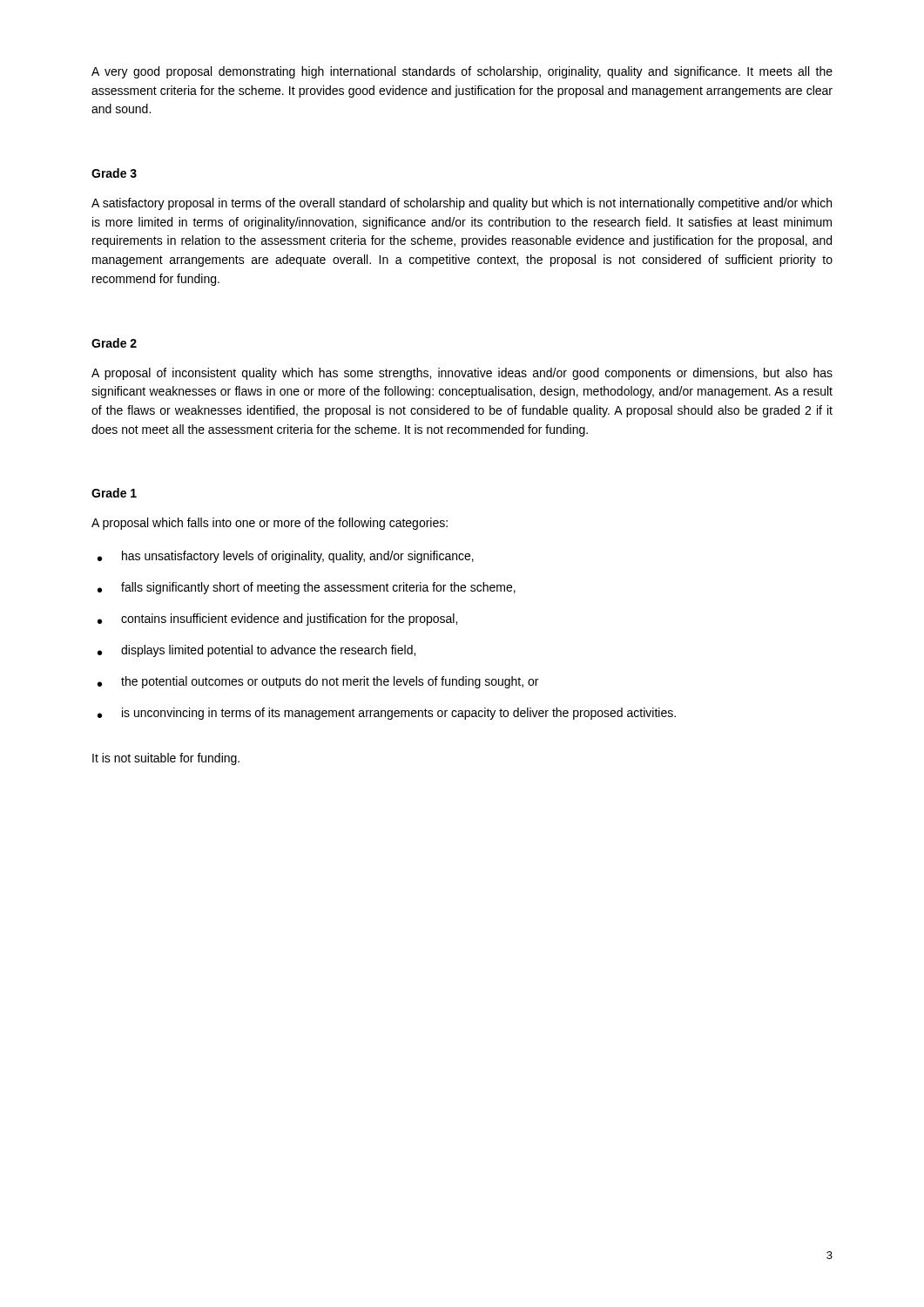Click on the section header with the text "Grade 1"

(x=114, y=493)
